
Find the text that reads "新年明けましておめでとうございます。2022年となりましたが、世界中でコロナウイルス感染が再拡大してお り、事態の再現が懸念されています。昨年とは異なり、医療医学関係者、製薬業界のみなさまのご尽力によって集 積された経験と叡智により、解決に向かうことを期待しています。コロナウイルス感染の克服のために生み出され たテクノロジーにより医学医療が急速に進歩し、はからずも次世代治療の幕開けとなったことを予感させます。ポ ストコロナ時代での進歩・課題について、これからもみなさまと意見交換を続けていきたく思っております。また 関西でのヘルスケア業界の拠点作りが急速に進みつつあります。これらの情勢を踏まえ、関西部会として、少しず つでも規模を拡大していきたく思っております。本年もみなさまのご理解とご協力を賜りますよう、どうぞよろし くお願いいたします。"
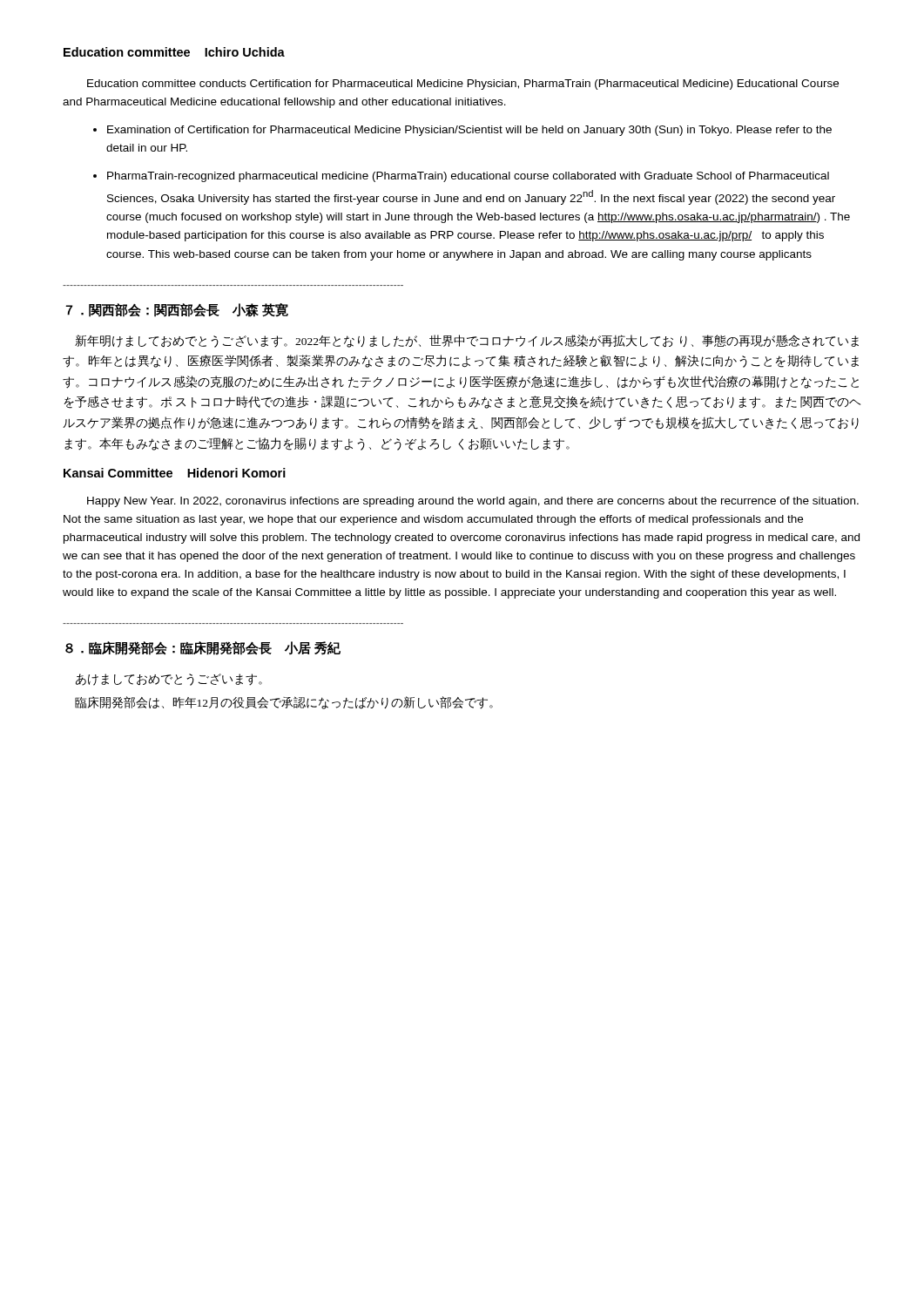[462, 392]
